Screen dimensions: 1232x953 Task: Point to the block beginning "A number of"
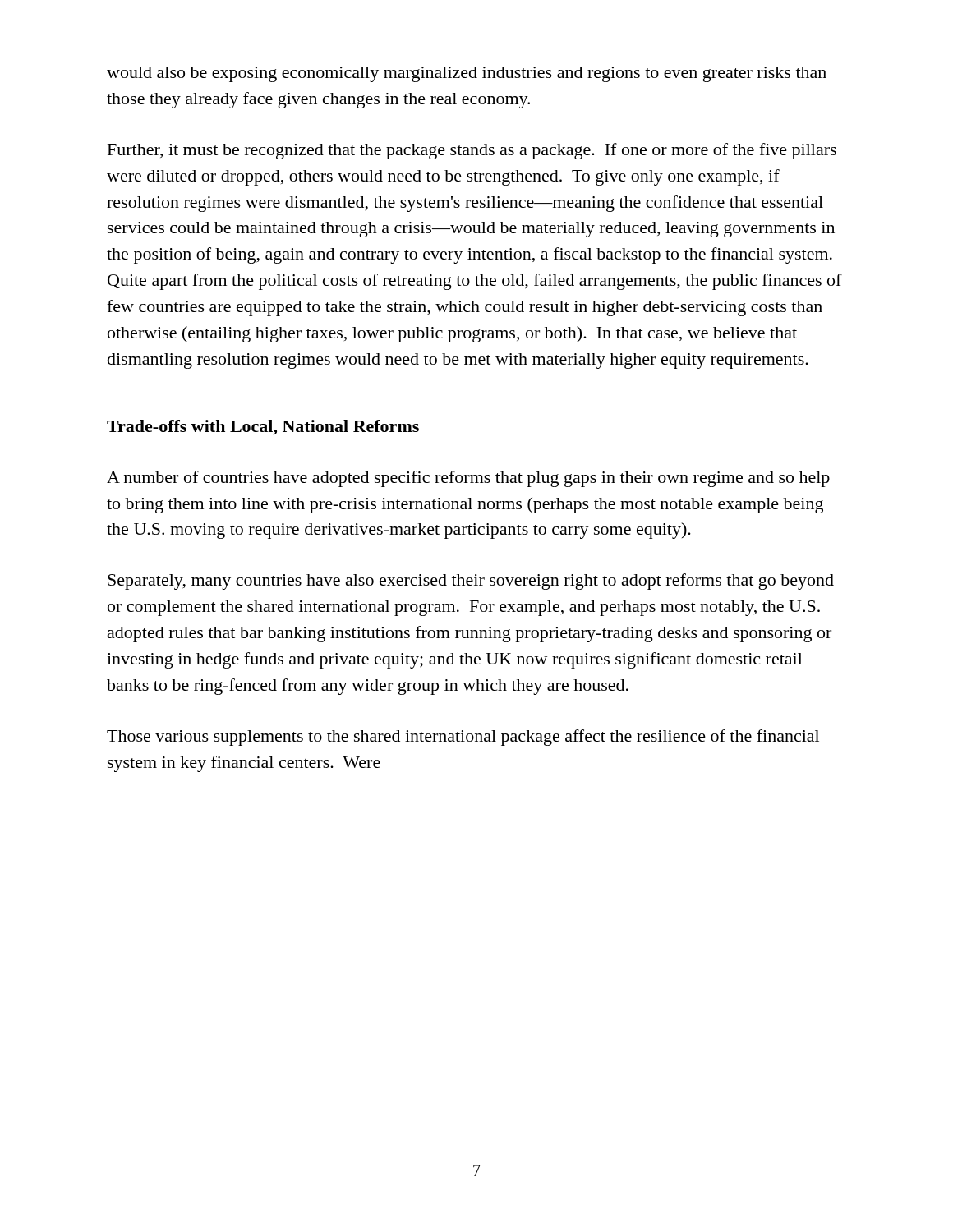coord(468,503)
